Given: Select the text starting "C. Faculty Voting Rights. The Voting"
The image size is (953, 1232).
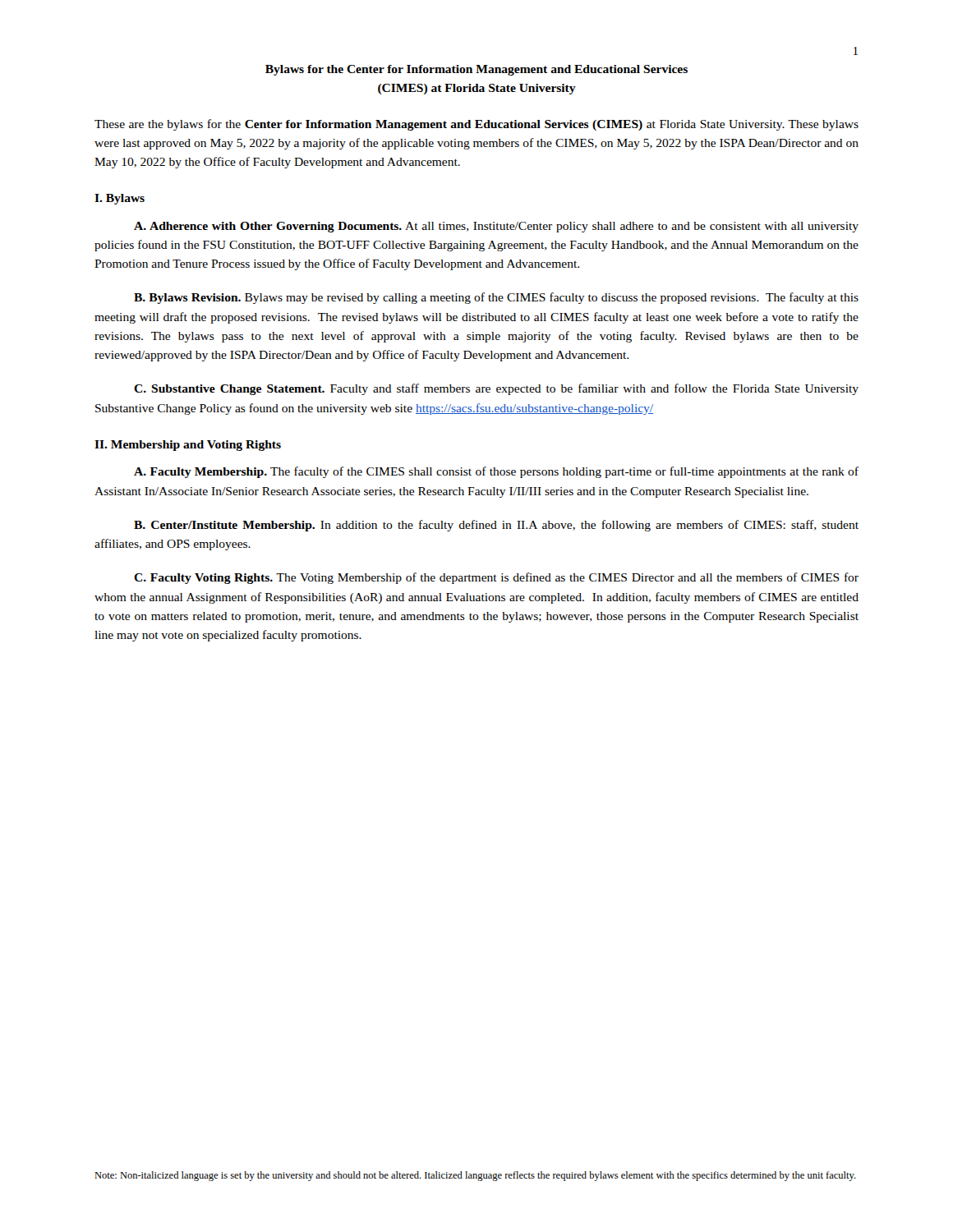Looking at the screenshot, I should coord(476,606).
